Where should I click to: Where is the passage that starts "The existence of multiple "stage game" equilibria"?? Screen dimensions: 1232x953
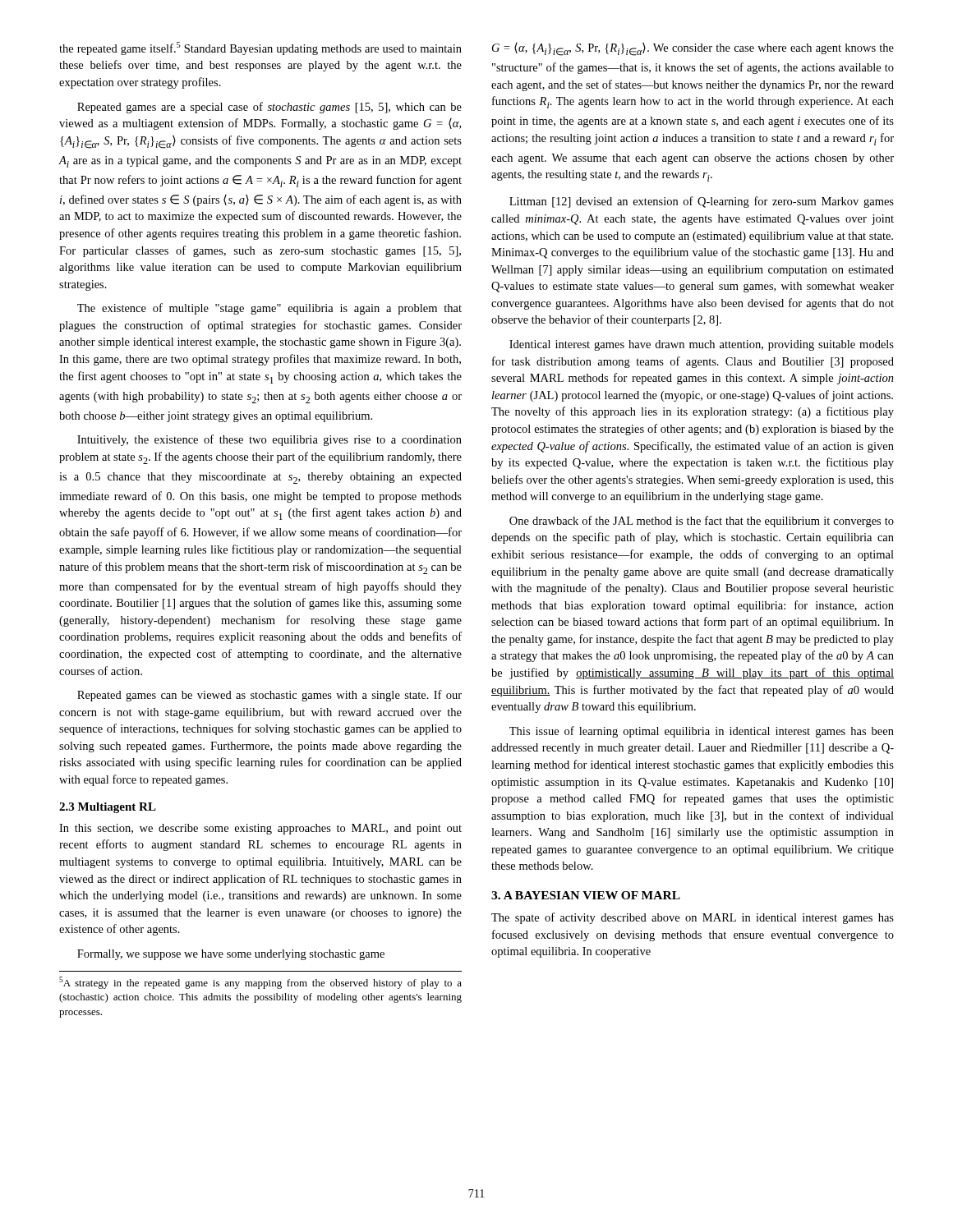click(260, 362)
